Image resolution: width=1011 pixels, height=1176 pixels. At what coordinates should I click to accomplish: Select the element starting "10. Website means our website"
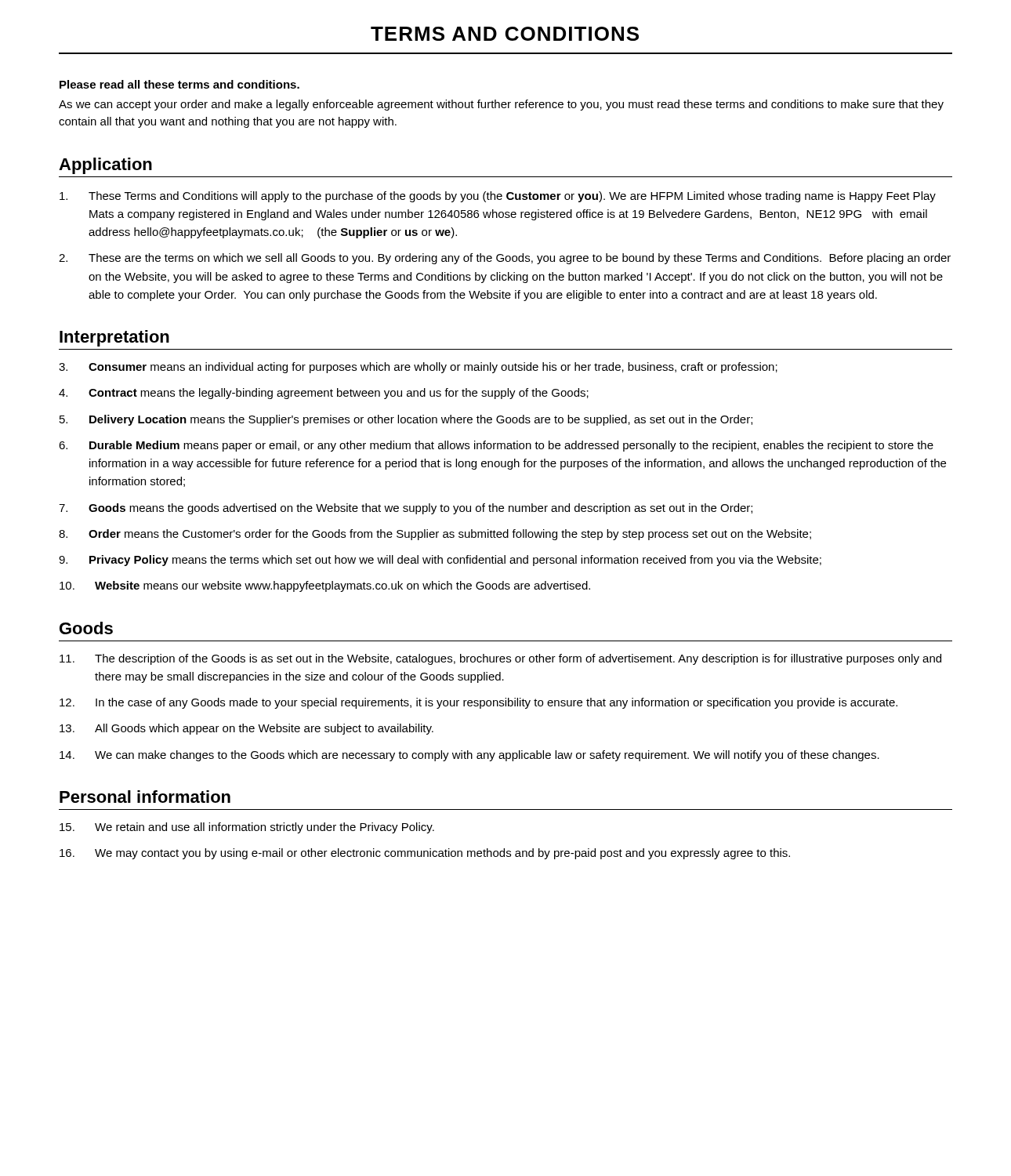click(x=505, y=586)
